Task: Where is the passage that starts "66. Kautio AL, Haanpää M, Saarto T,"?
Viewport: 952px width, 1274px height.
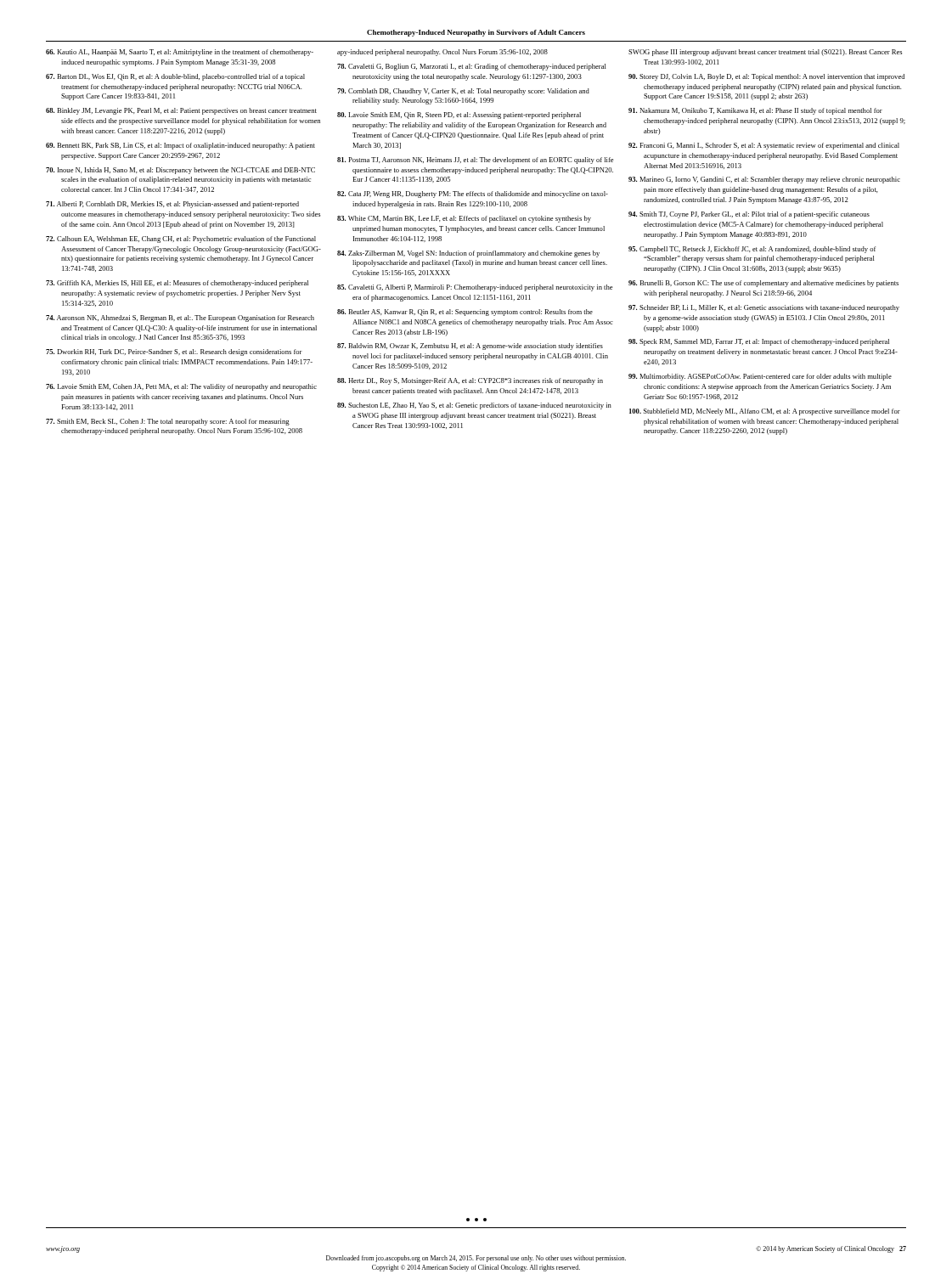Action: tap(180, 57)
